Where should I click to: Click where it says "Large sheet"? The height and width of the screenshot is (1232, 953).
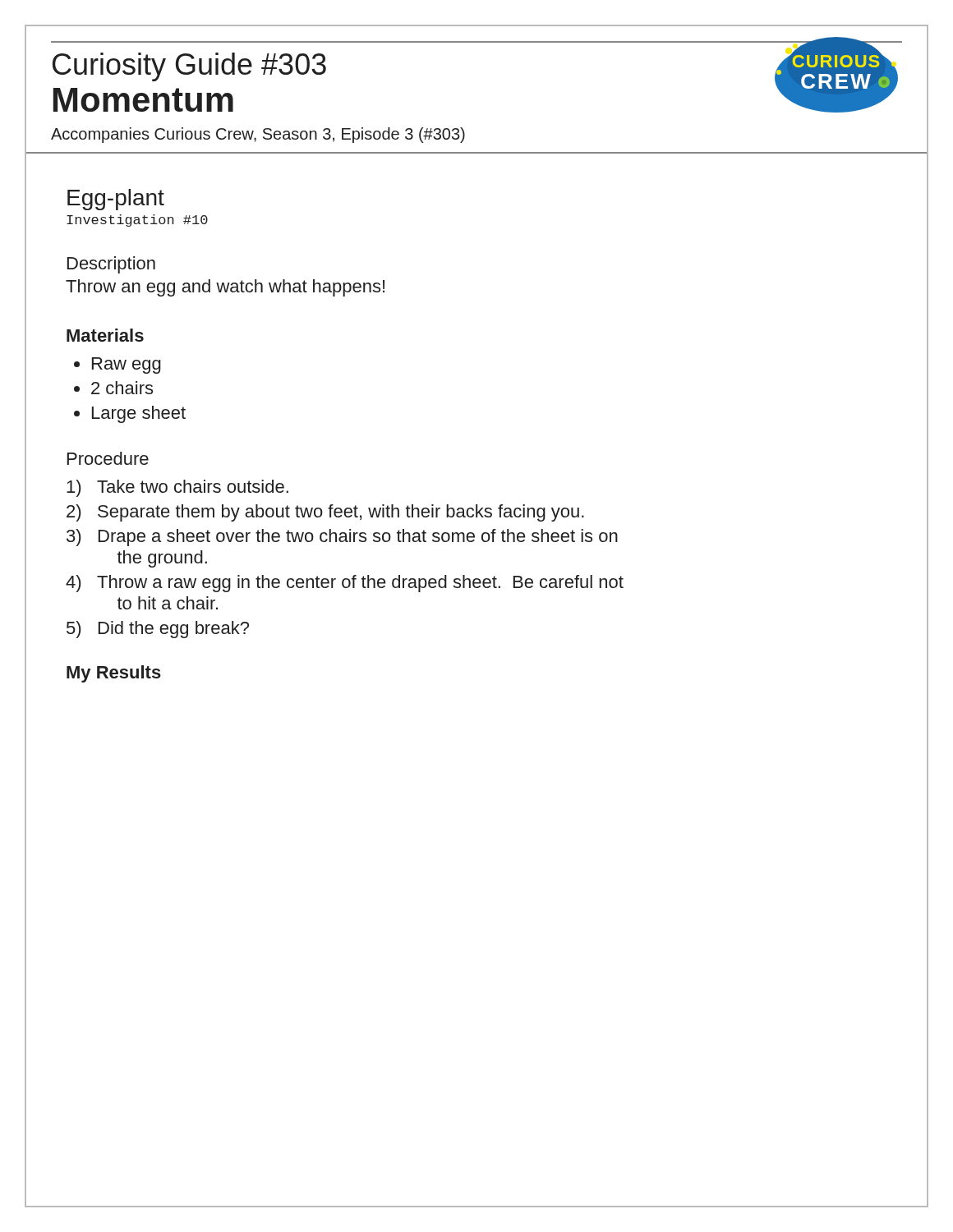pos(138,412)
